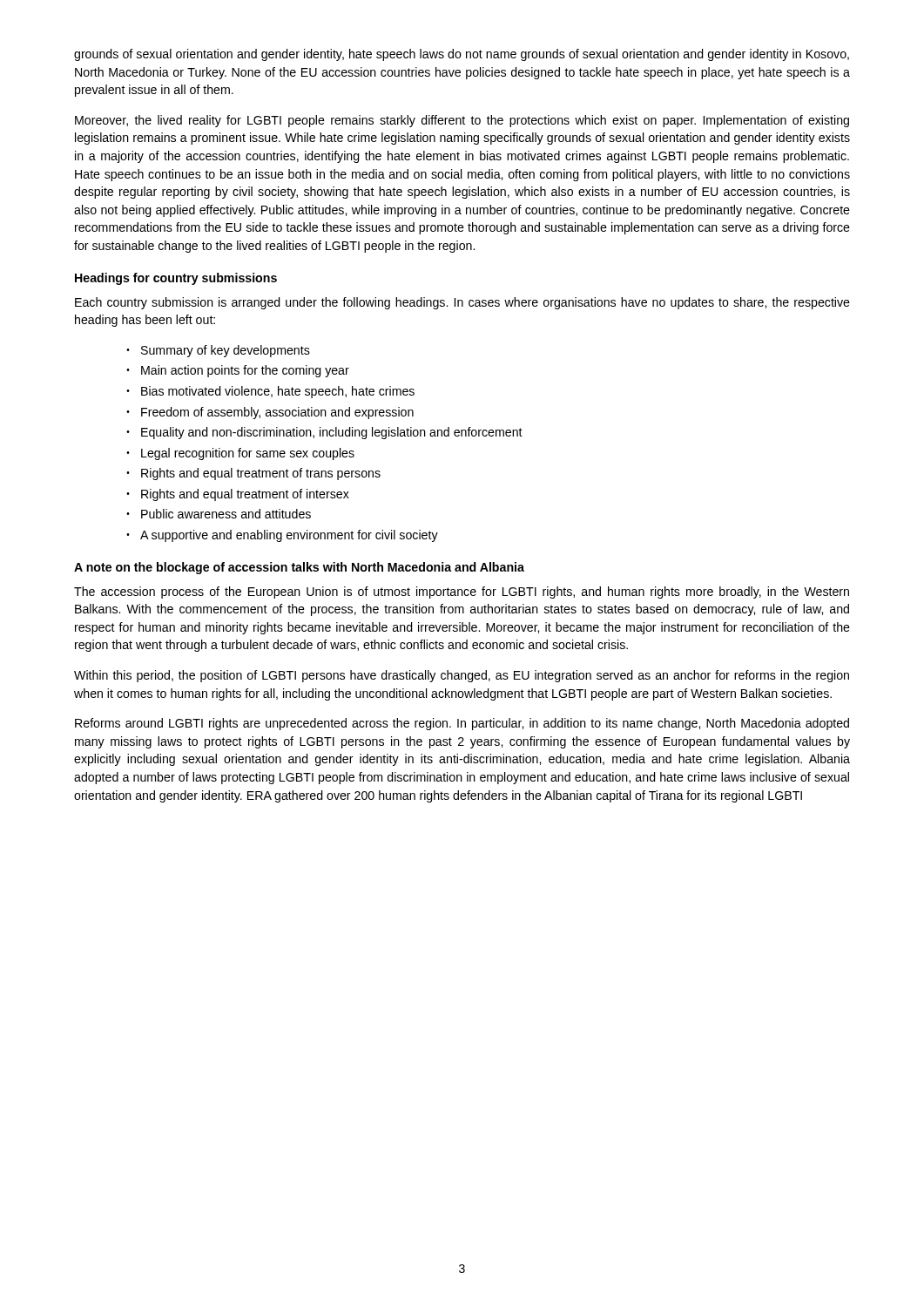The width and height of the screenshot is (924, 1307).
Task: Navigate to the block starting "• Public awareness and attitudes"
Action: coord(219,514)
